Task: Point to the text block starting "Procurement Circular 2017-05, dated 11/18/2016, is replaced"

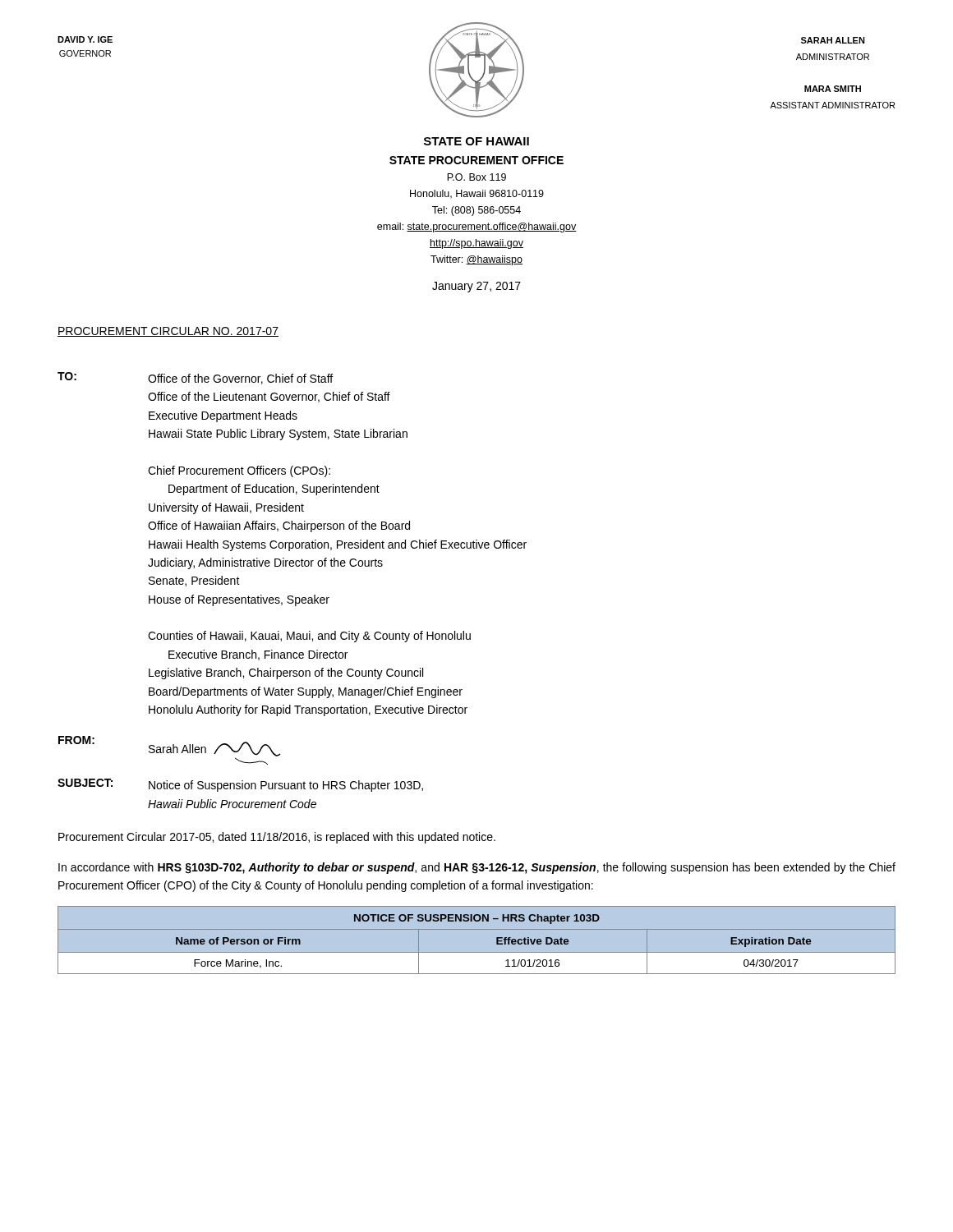Action: coord(277,837)
